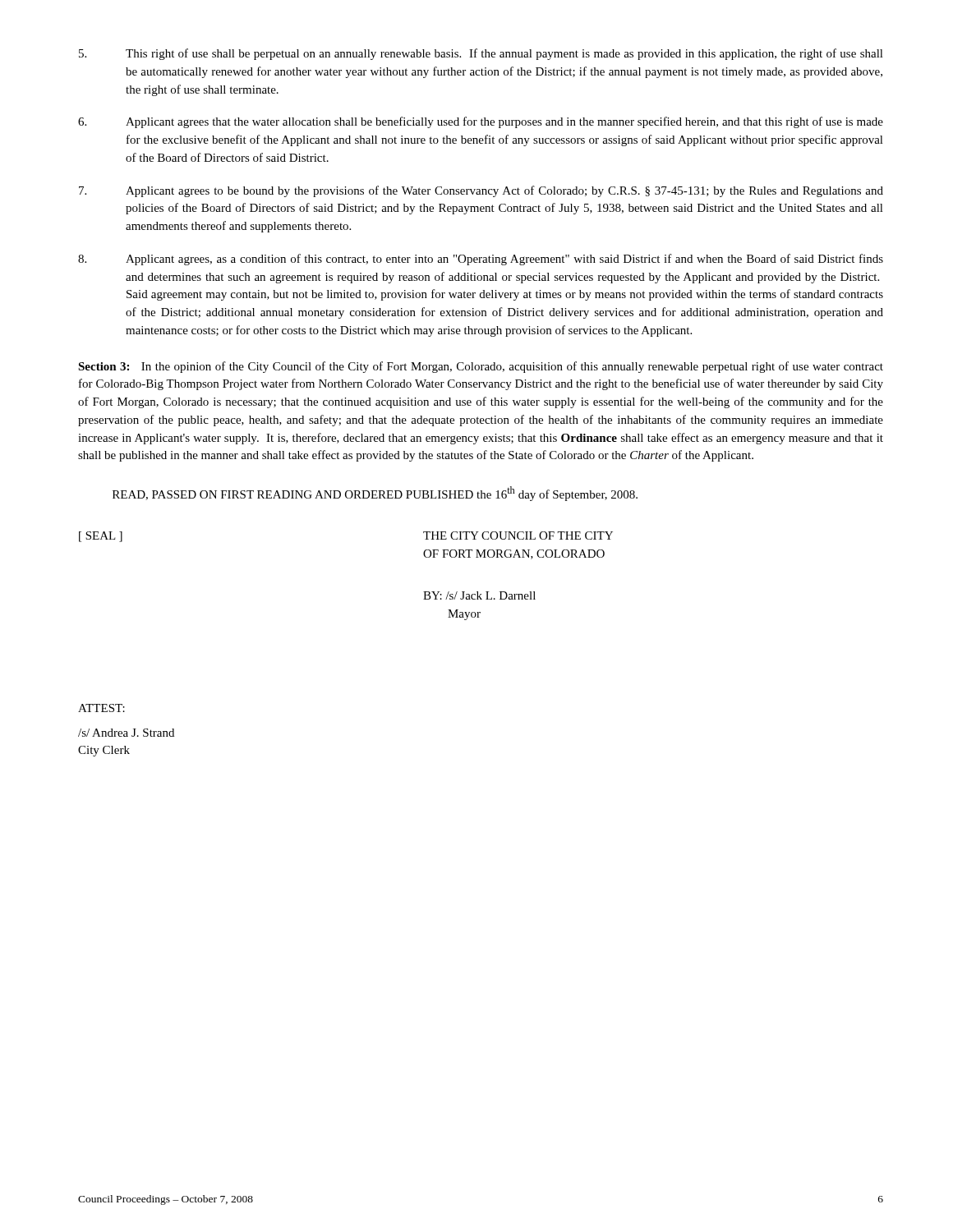
Task: Click on the region starting "READ, PASSED ON FIRST READING AND"
Action: pos(358,493)
